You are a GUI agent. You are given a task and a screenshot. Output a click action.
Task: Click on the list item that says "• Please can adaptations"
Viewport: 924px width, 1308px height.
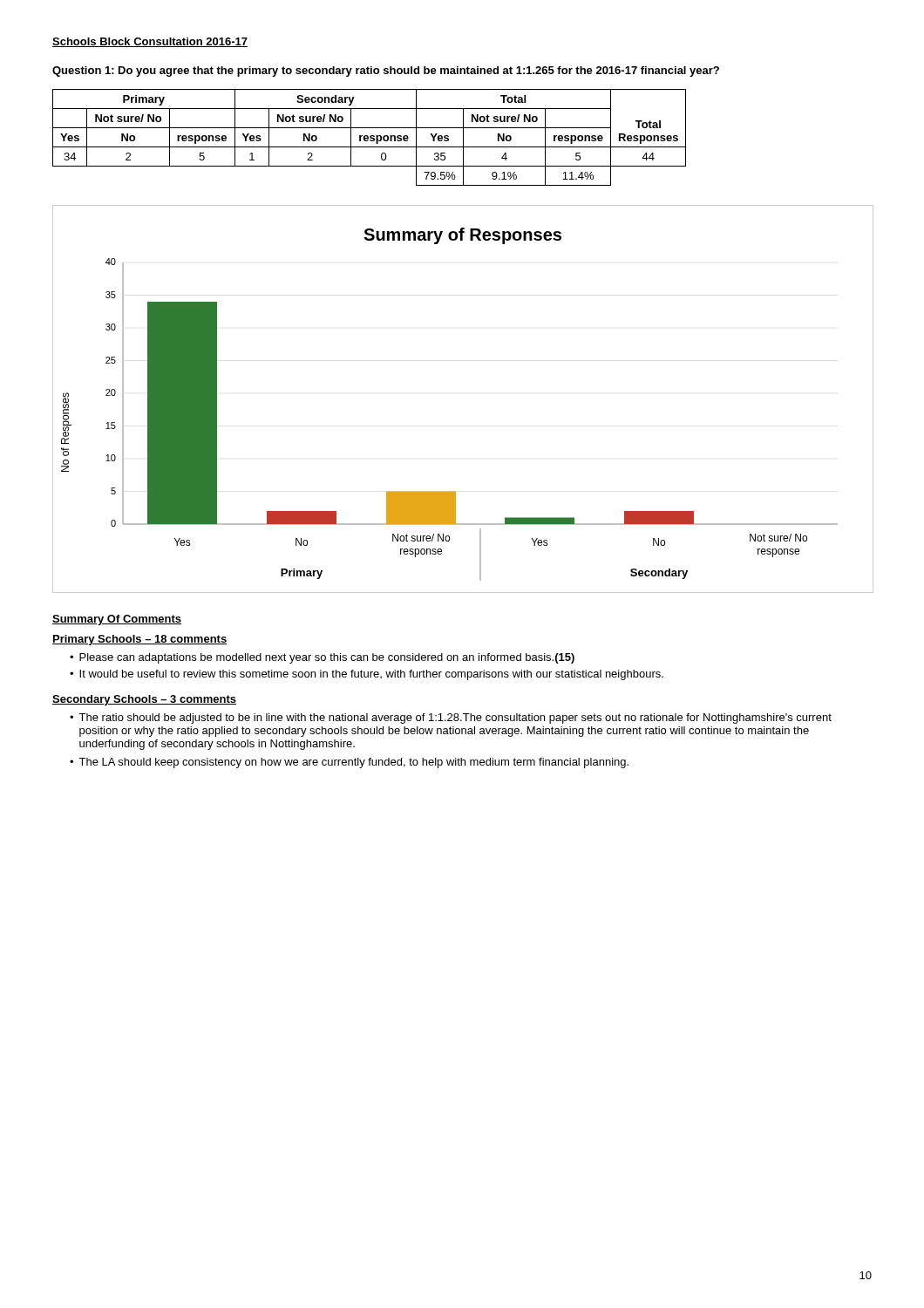coord(322,657)
